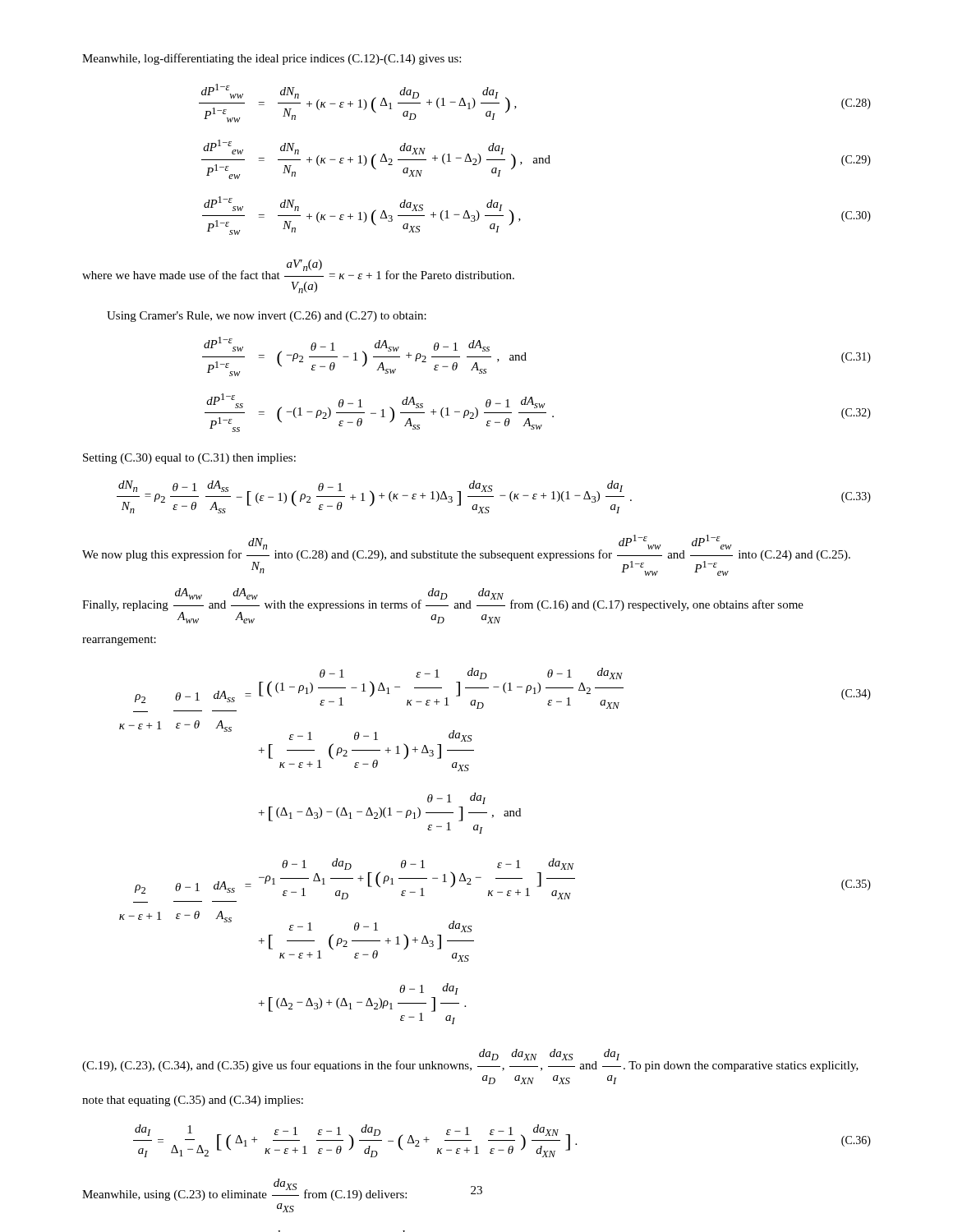Find the text block starting "ρ2 κ − ε + 1"
Viewport: 953px width, 1232px height.
pyautogui.click(x=476, y=847)
